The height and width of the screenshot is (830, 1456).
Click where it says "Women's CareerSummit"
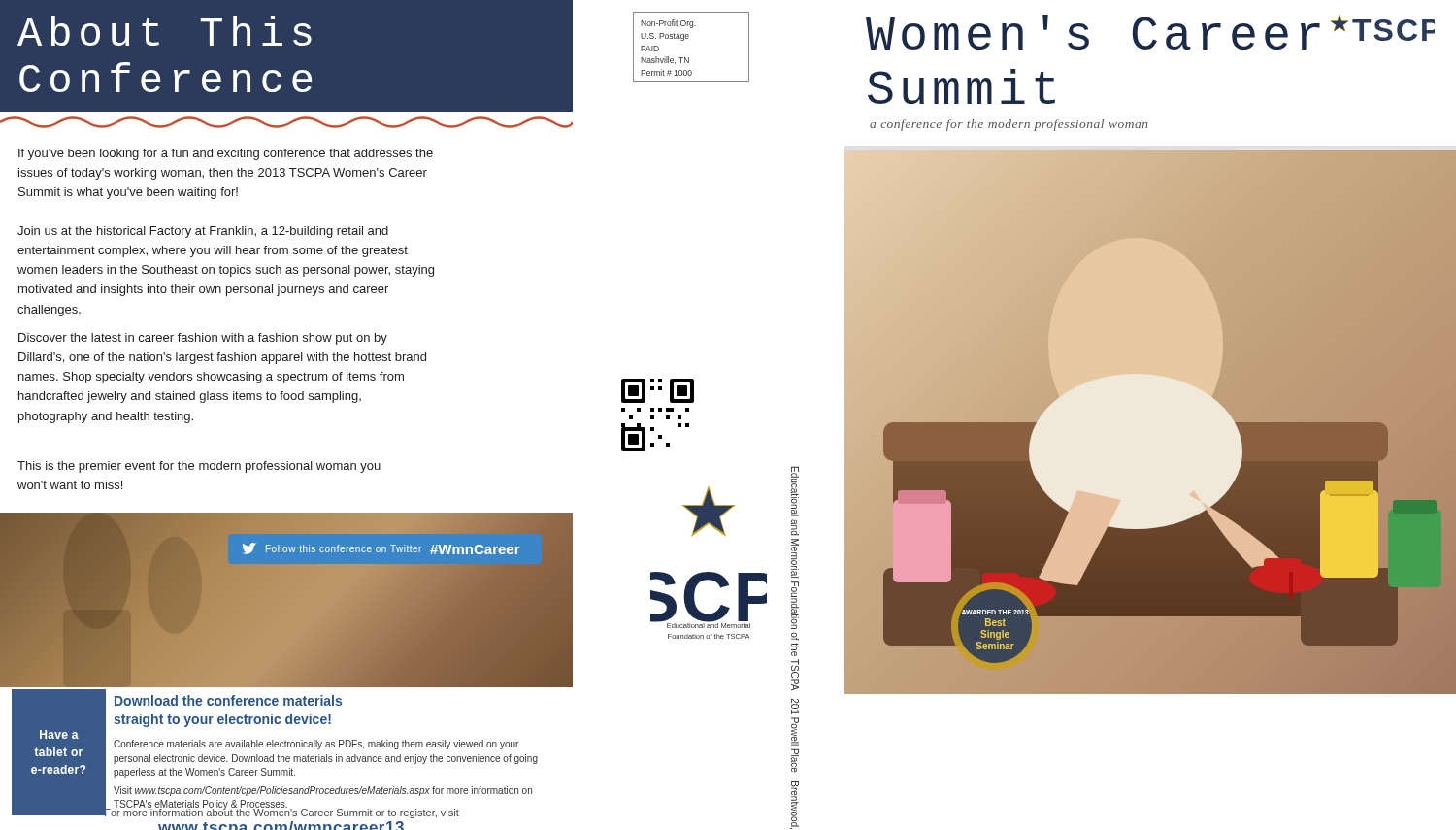pos(1097,64)
